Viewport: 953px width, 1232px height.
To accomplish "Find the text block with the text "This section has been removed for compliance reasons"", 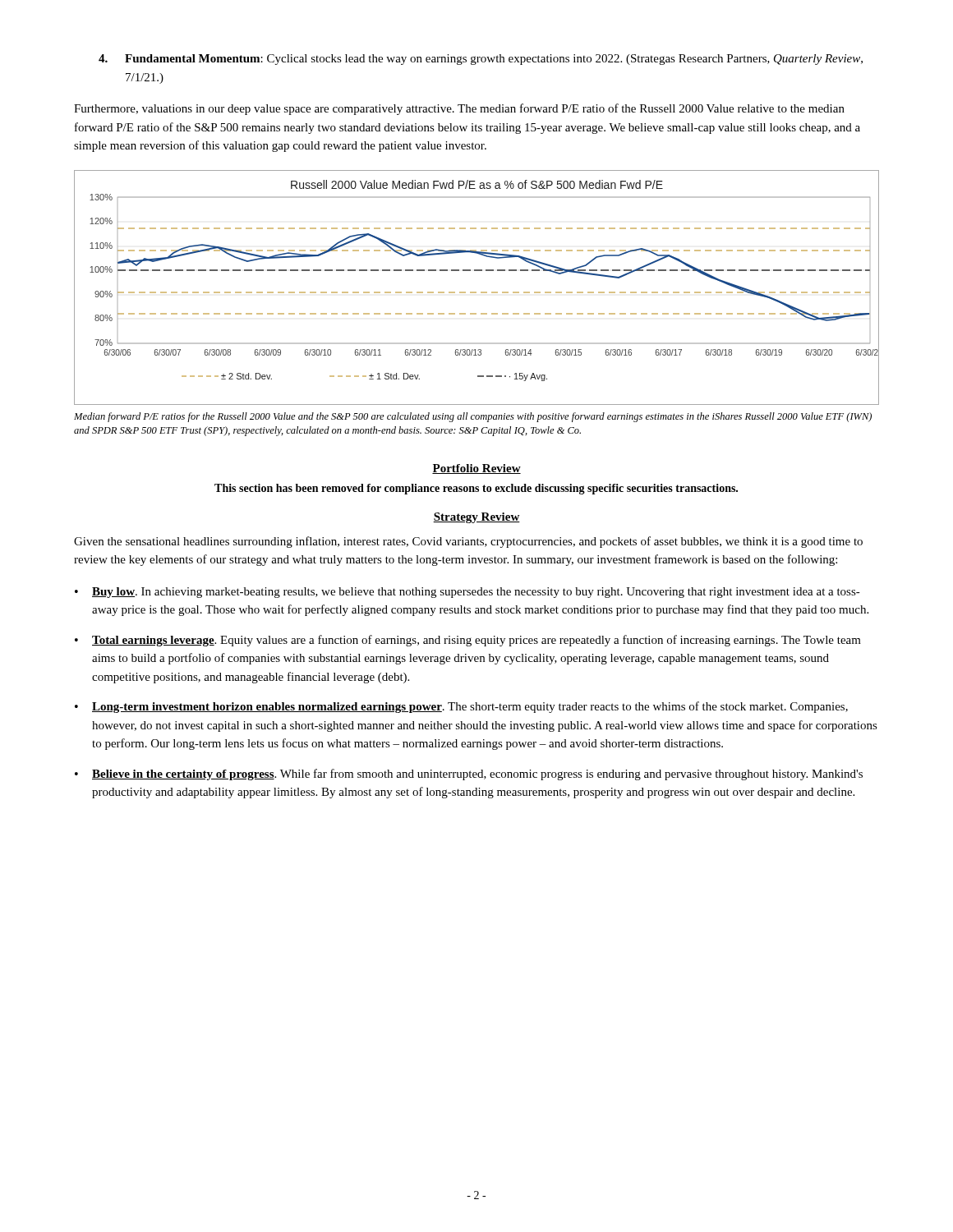I will [476, 488].
